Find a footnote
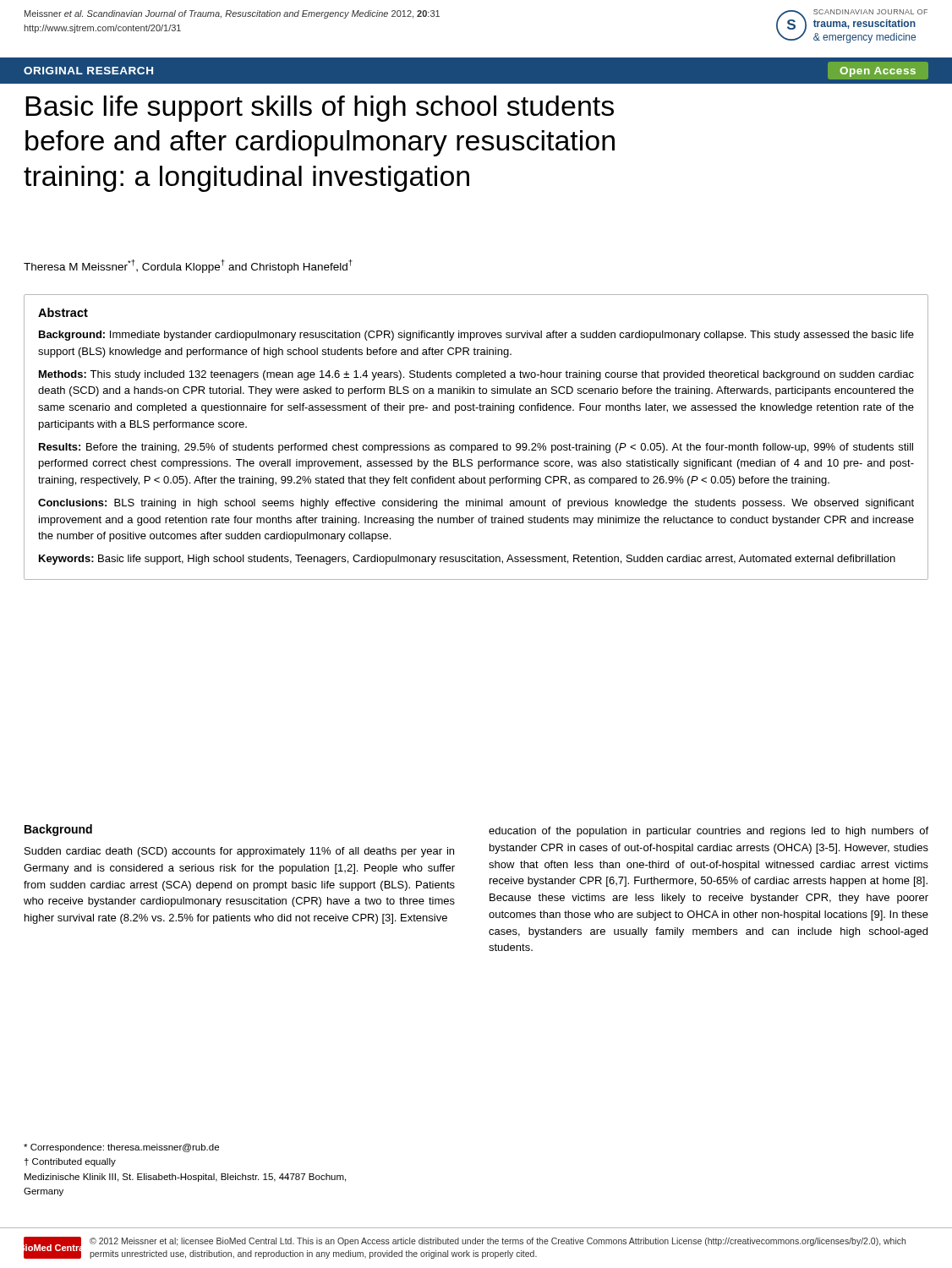Viewport: 952px width, 1268px height. coord(185,1169)
